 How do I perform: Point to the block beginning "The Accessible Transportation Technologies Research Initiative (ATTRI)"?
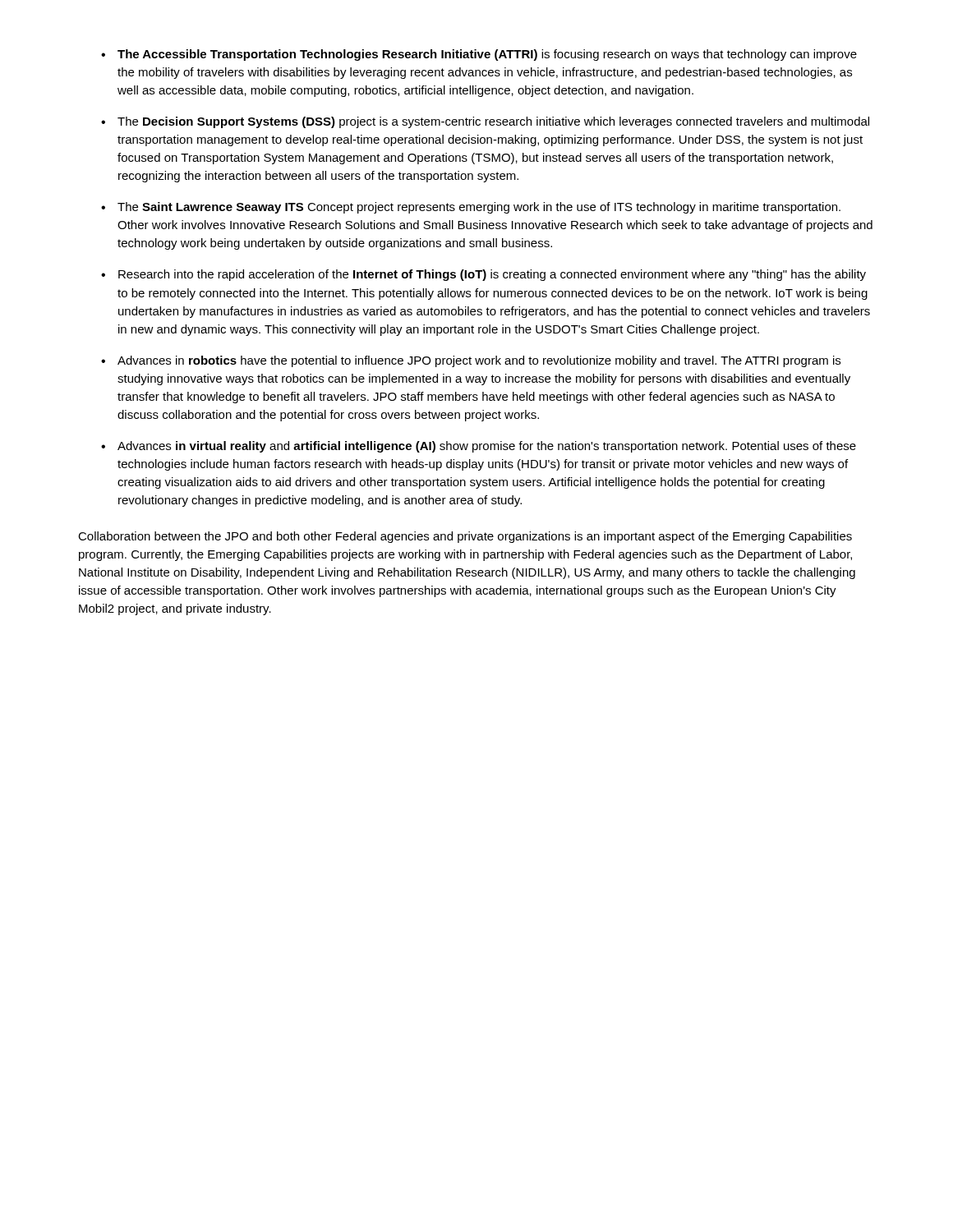pyautogui.click(x=489, y=72)
